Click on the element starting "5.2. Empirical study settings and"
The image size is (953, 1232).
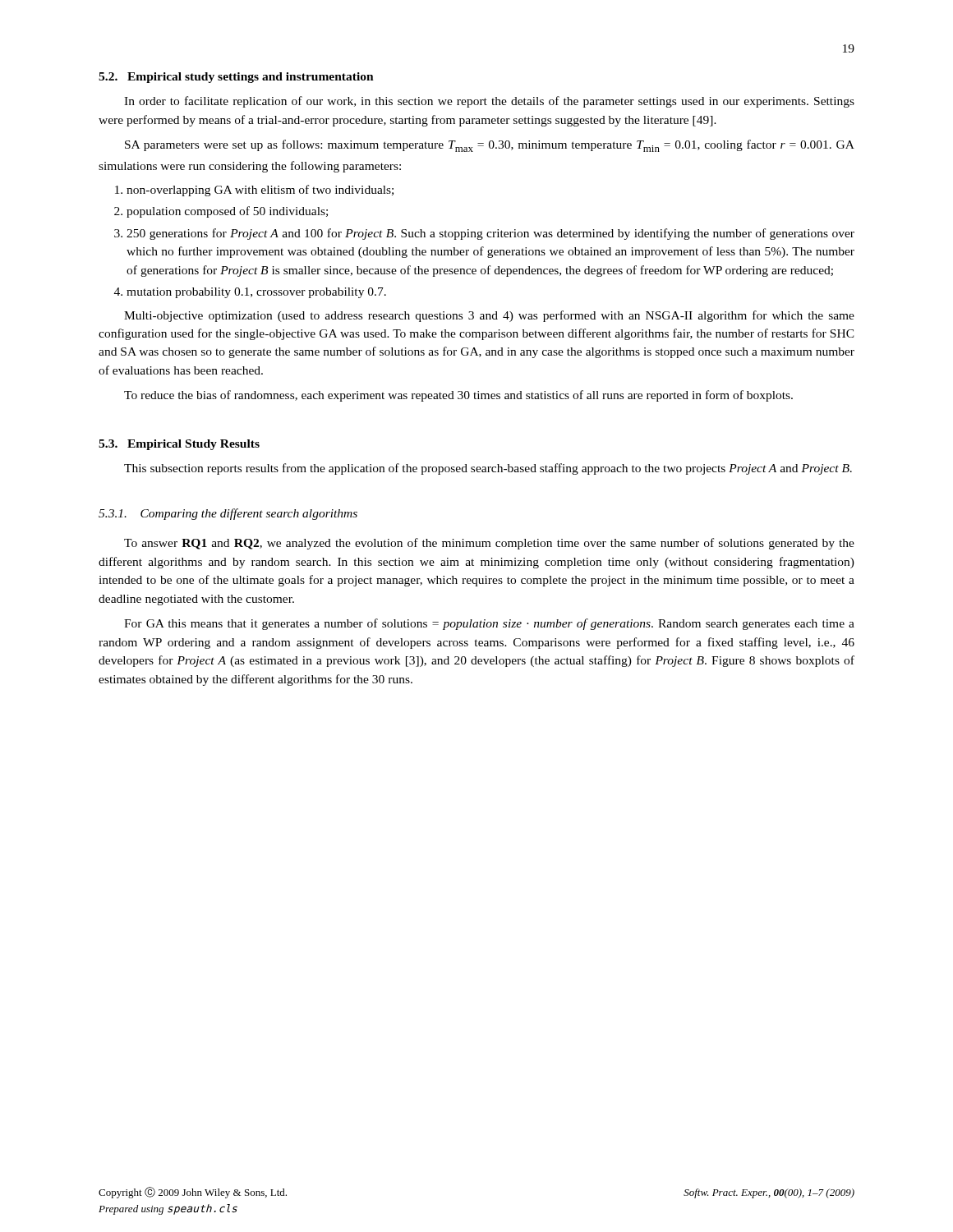click(x=236, y=76)
